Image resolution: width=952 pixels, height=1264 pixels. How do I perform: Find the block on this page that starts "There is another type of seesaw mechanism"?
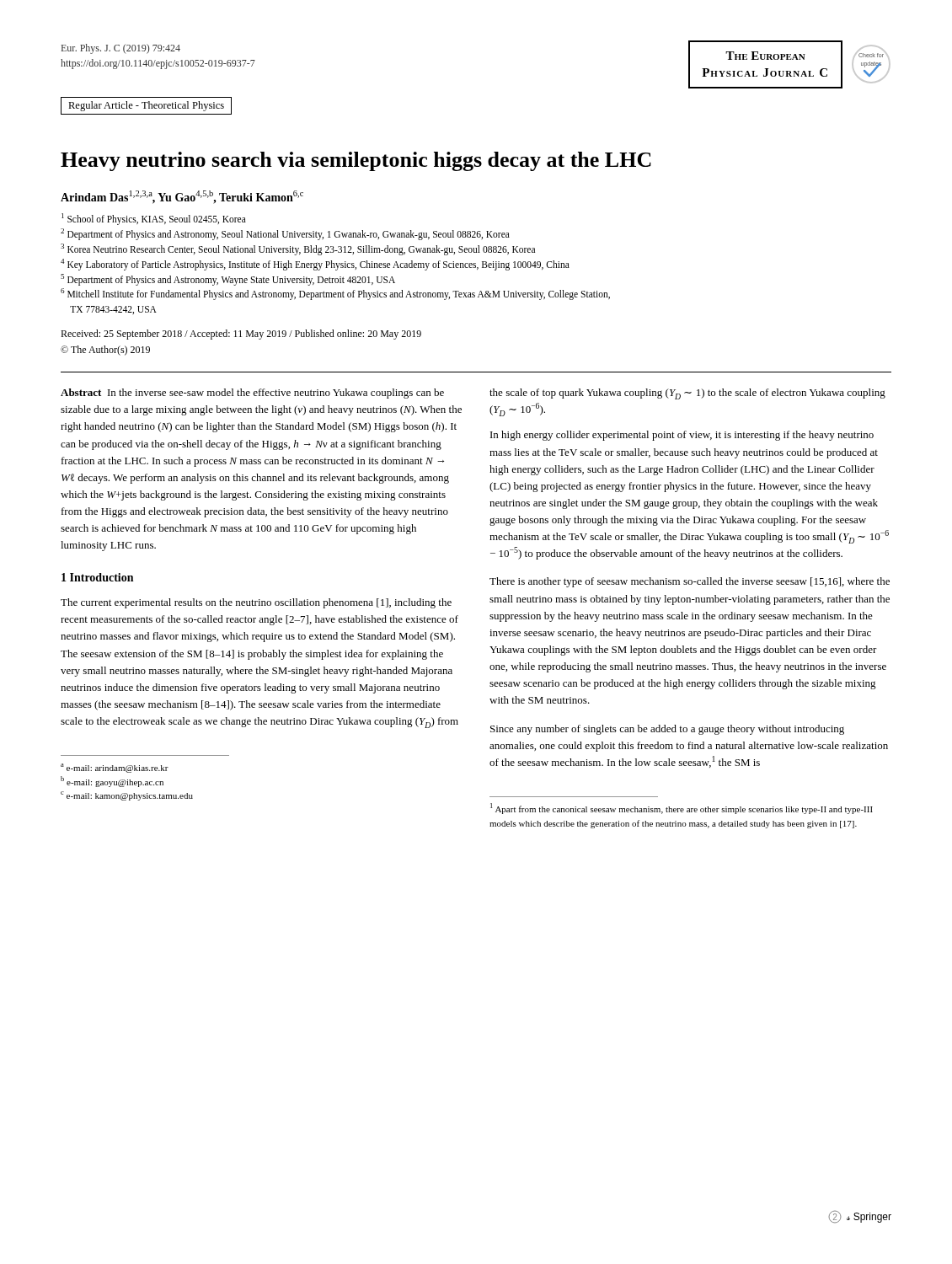[x=690, y=641]
